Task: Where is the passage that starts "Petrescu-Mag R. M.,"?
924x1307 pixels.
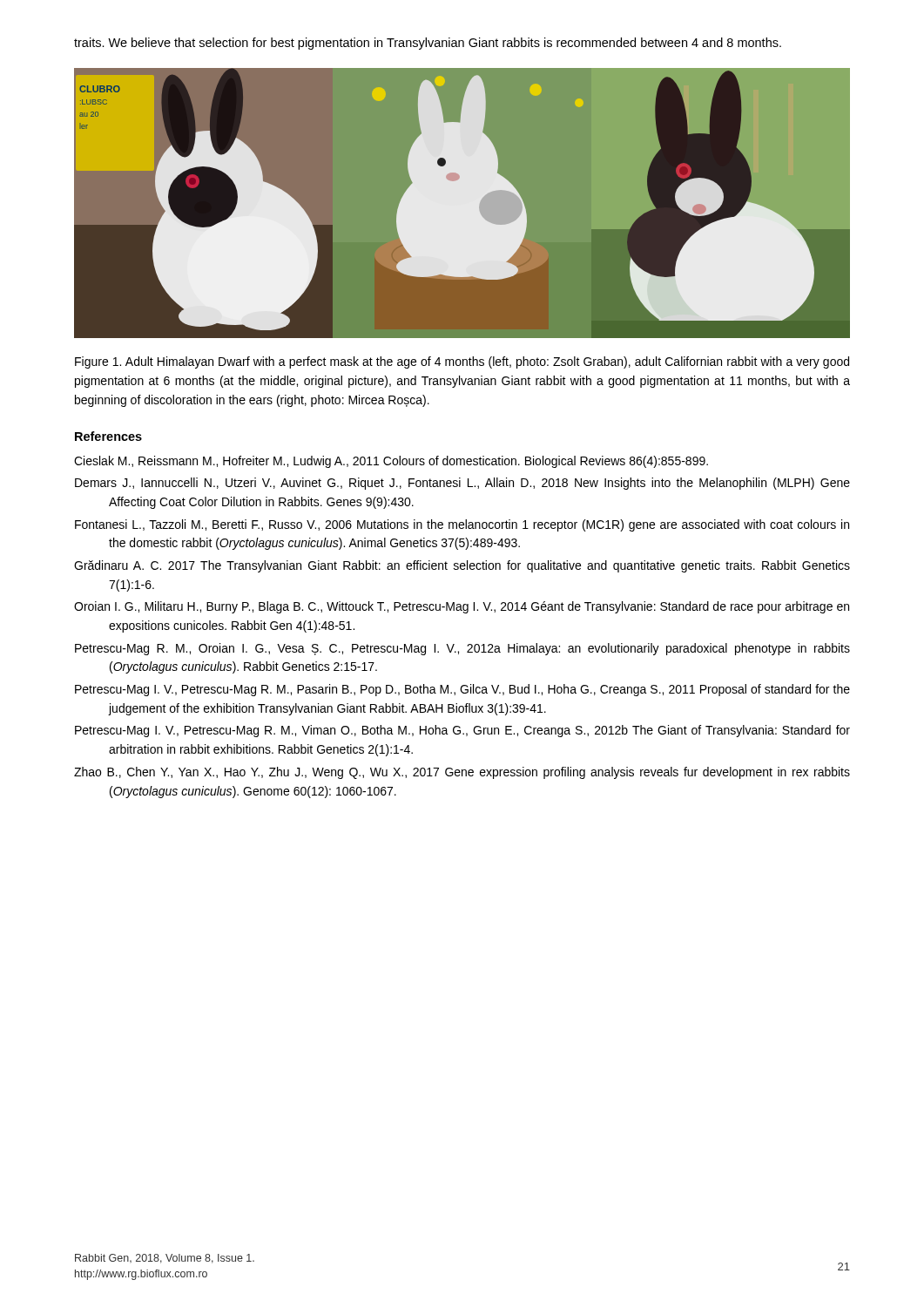Action: pos(462,657)
